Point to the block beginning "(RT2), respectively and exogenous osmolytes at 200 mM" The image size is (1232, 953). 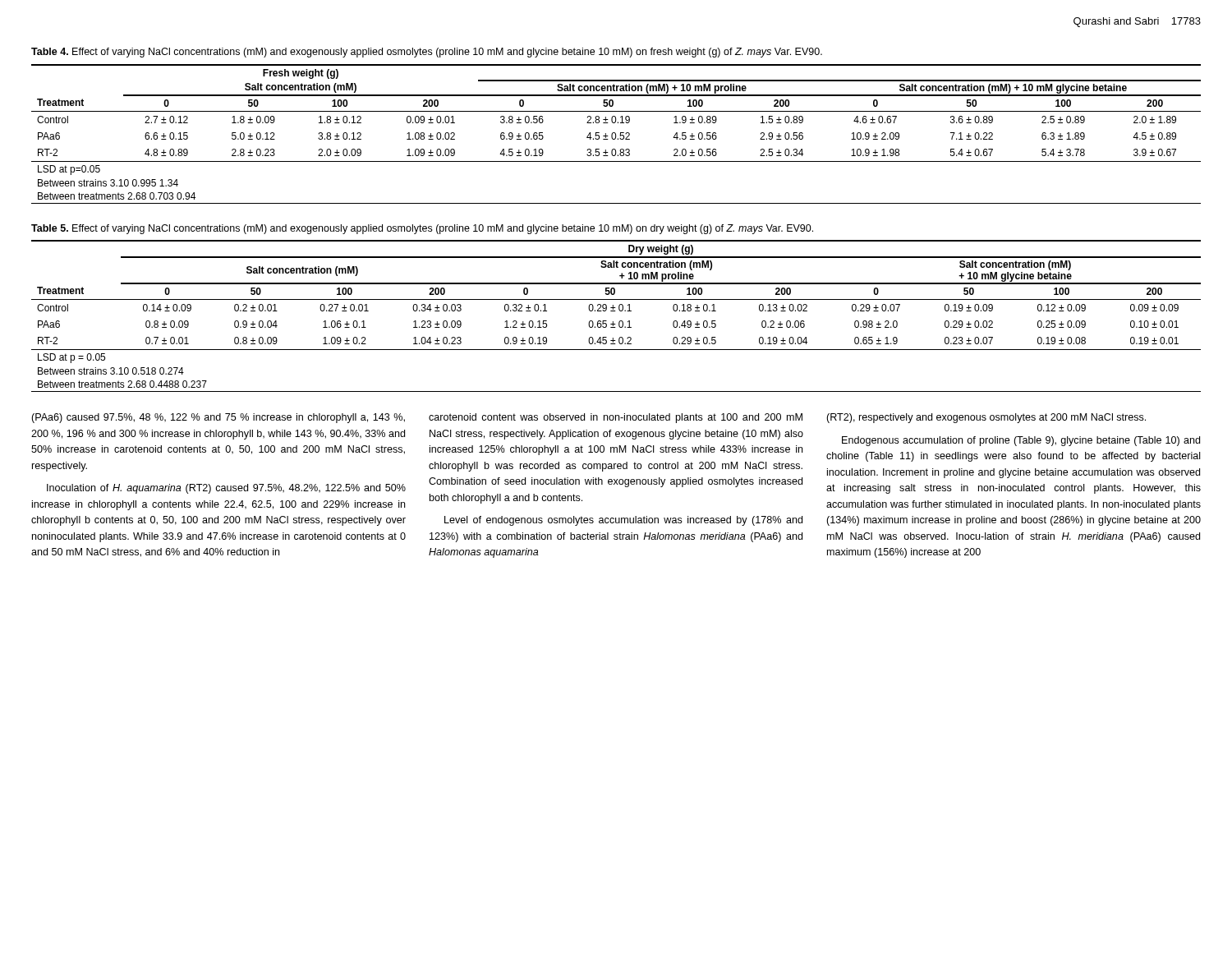coord(1014,418)
